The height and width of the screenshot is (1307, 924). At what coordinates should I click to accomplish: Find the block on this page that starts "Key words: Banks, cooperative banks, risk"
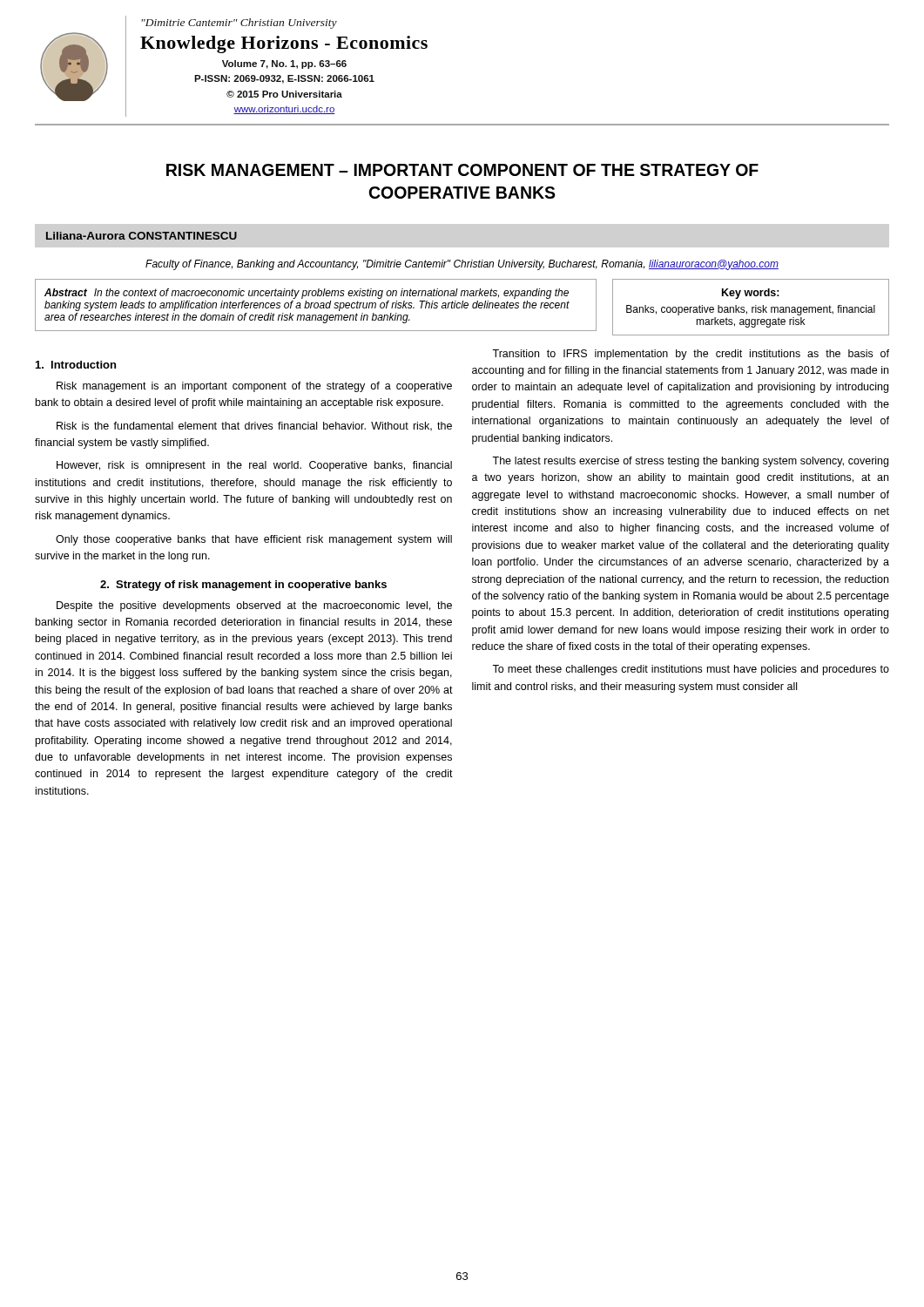click(750, 307)
